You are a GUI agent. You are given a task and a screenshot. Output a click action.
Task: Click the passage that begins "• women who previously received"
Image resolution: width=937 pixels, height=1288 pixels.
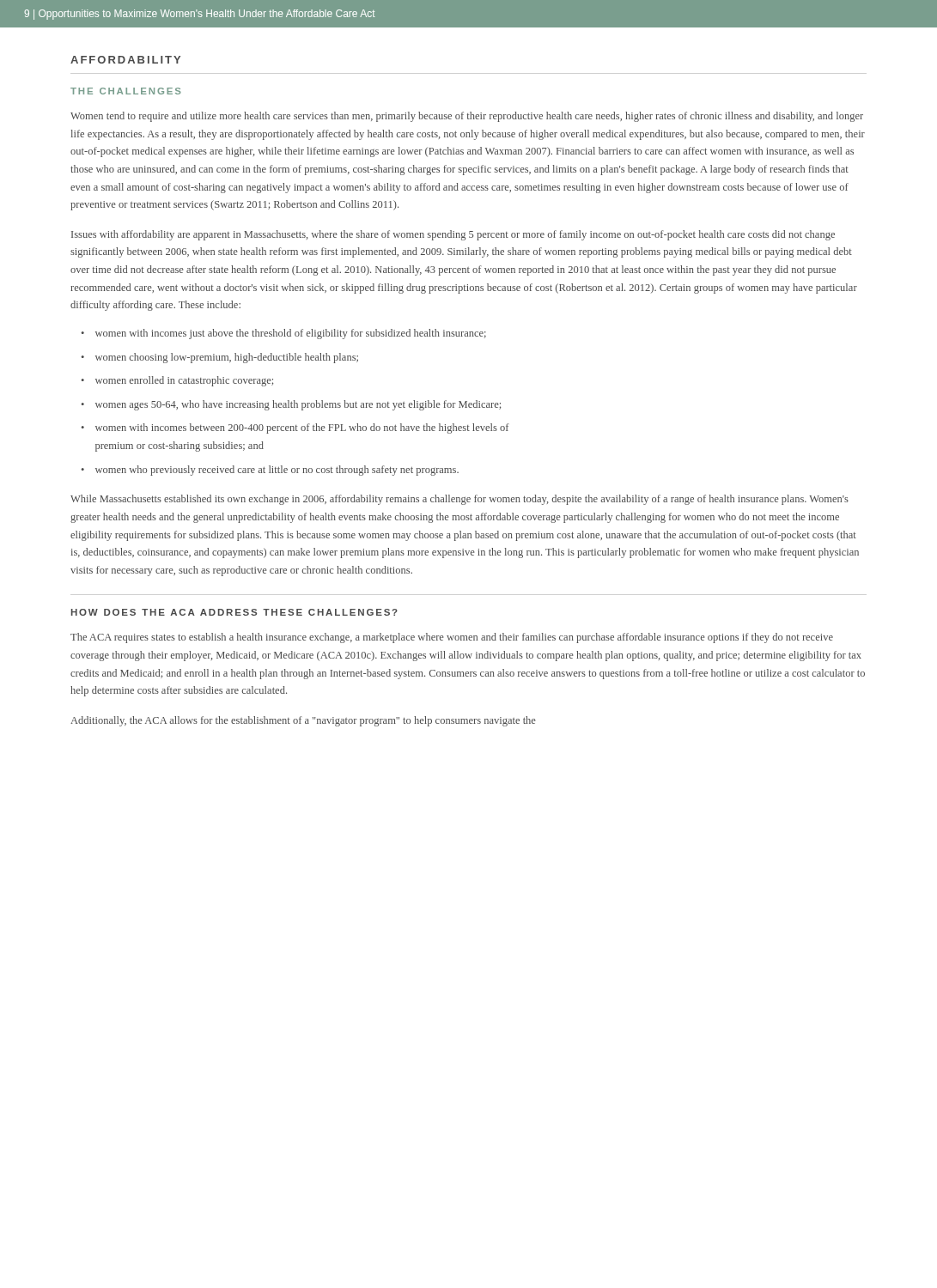[x=270, y=470]
